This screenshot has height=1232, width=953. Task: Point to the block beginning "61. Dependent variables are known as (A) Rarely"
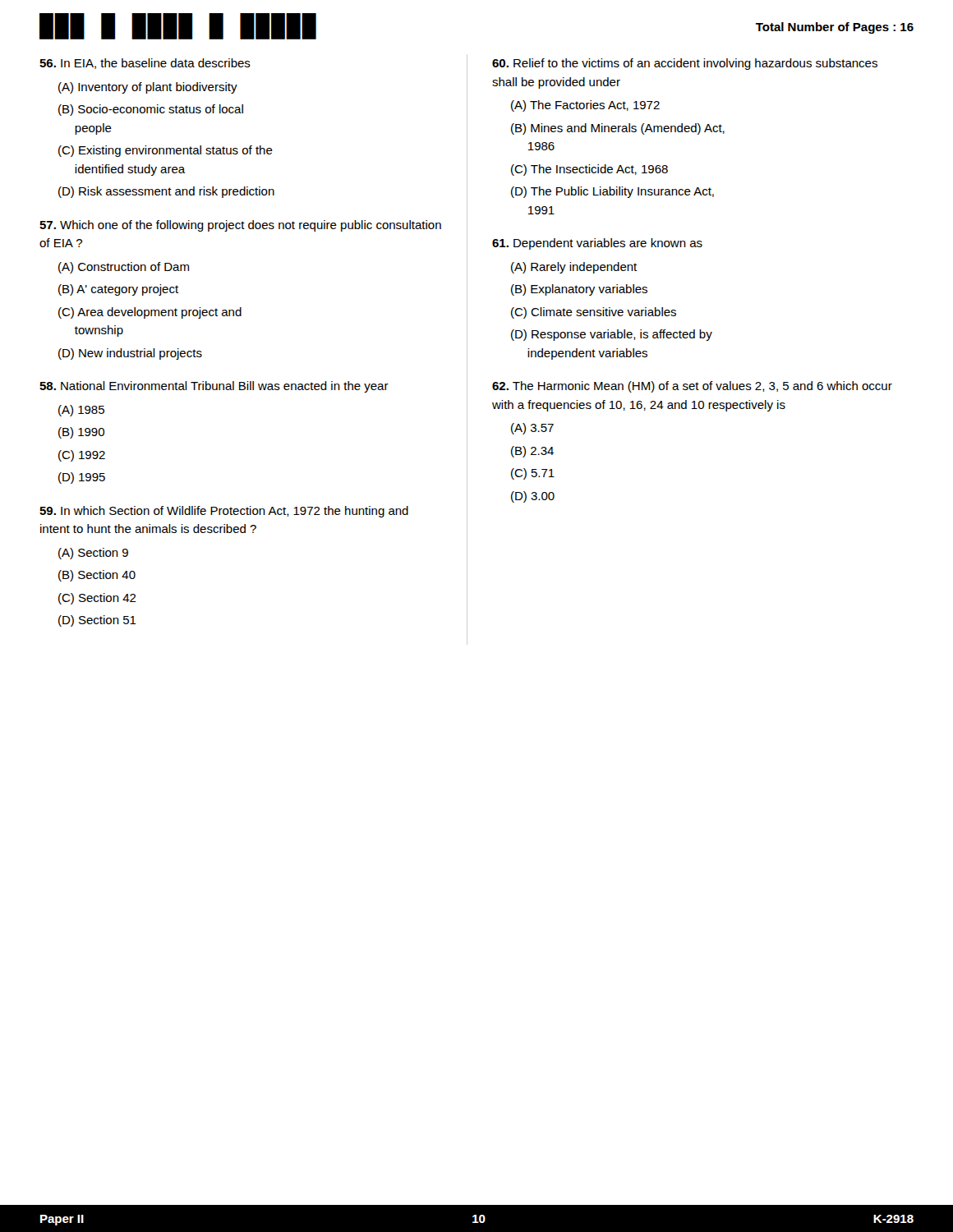tap(597, 244)
